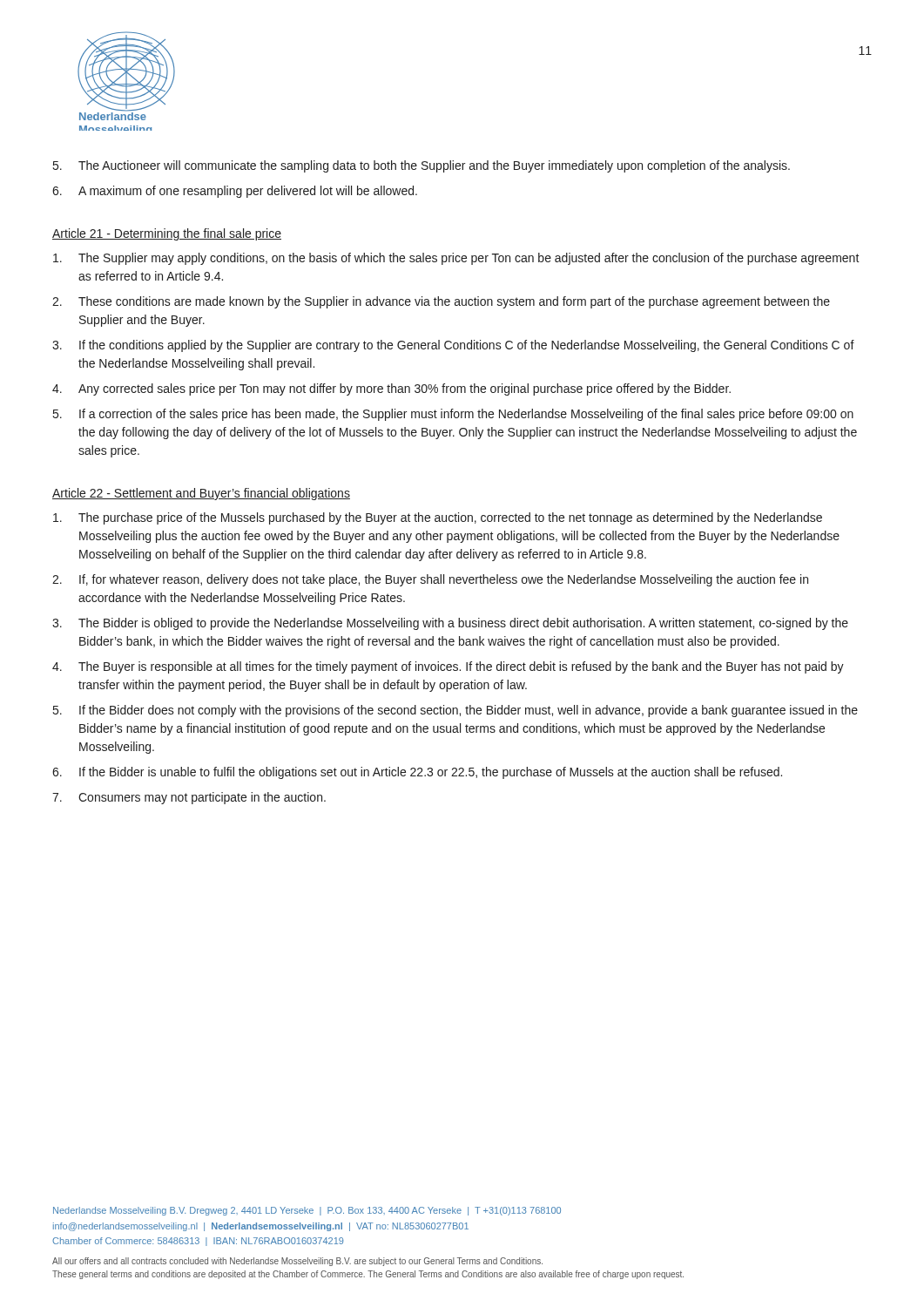
Task: Where is the passage that starts "5. The Auctioneer will communicate the sampling"?
Action: [x=462, y=166]
